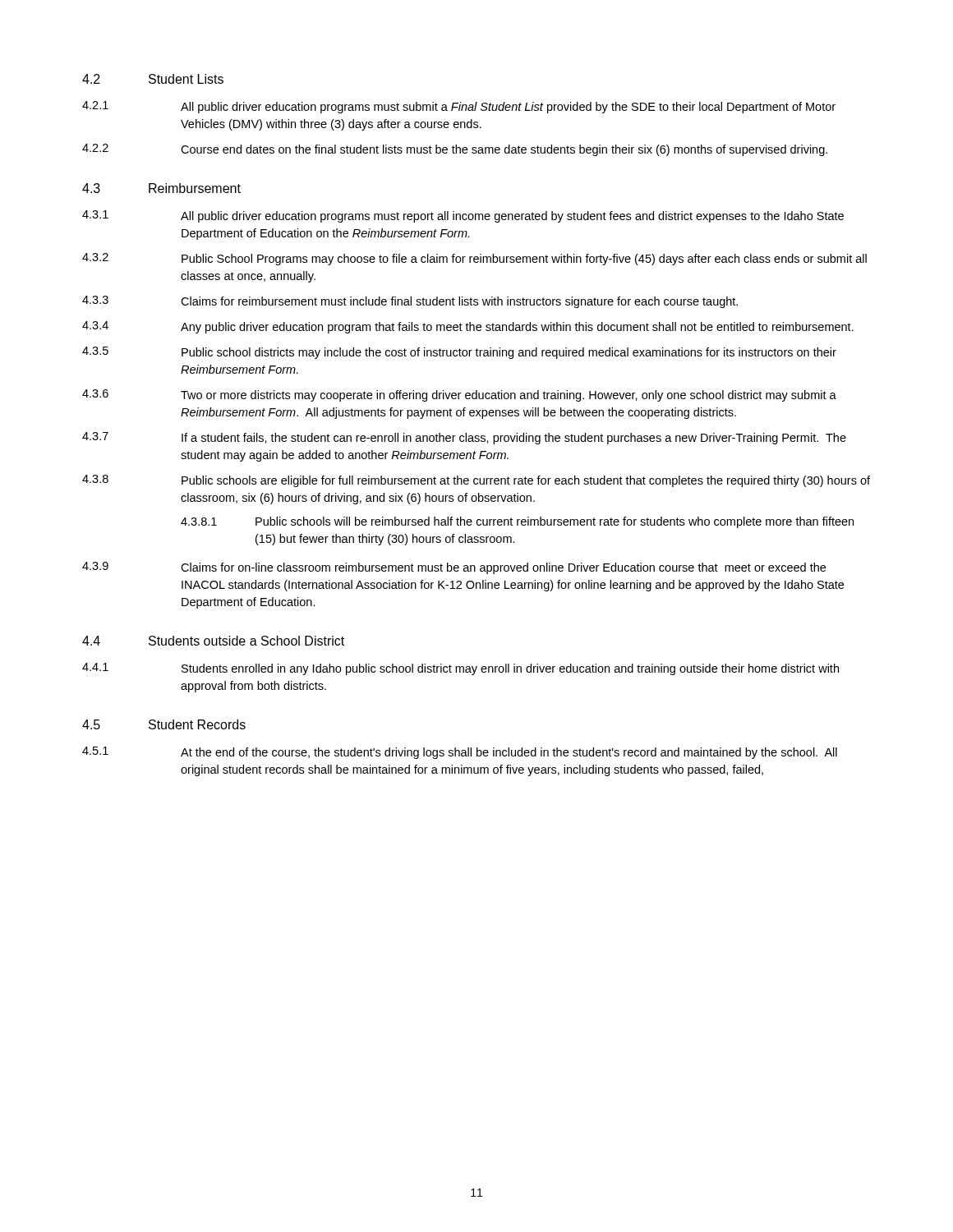Screen dimensions: 1232x953
Task: Locate the list item that says "4.3.6 Two or more districts may"
Action: point(476,404)
